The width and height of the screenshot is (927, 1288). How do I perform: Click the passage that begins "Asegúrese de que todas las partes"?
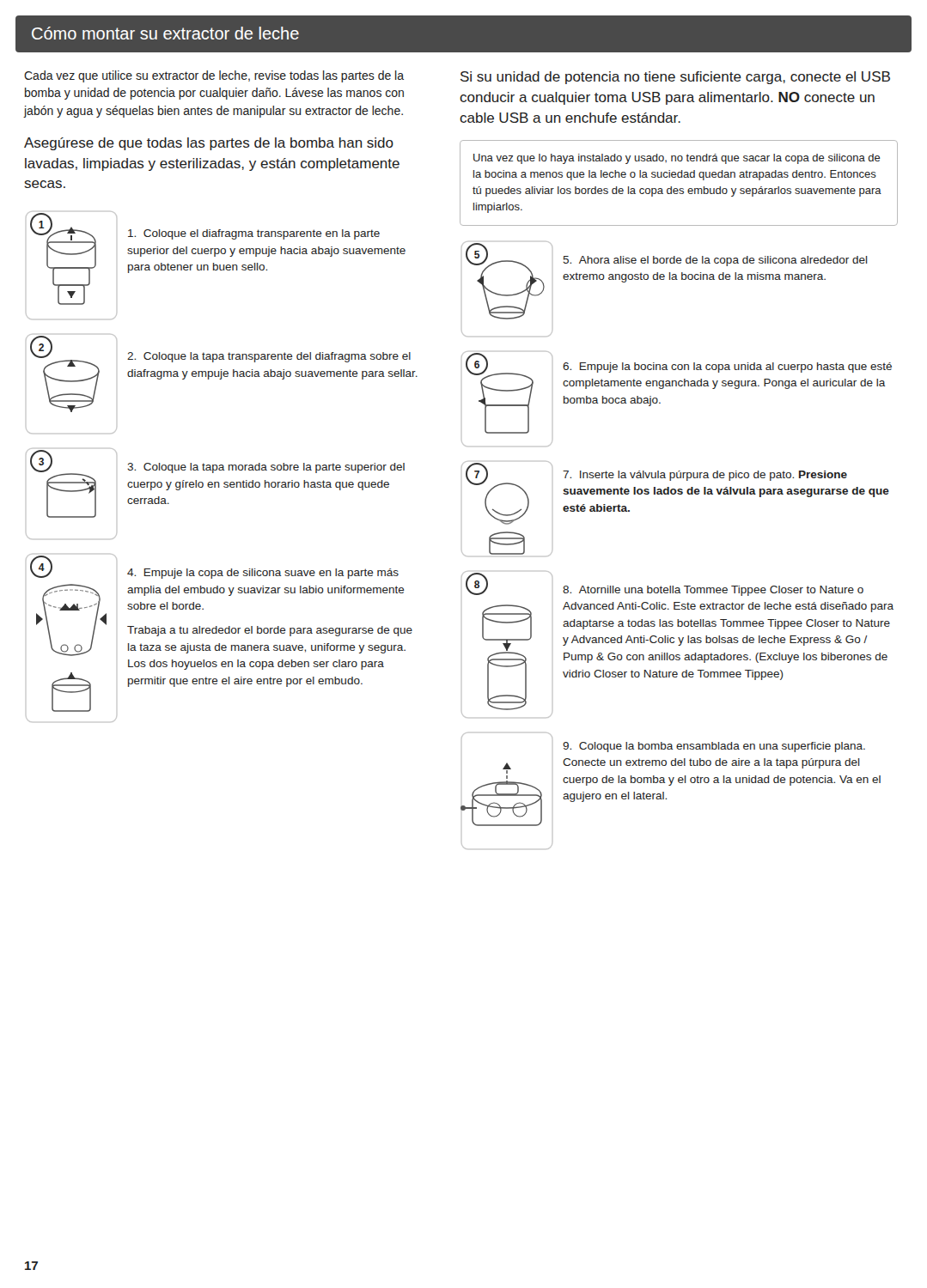[212, 163]
